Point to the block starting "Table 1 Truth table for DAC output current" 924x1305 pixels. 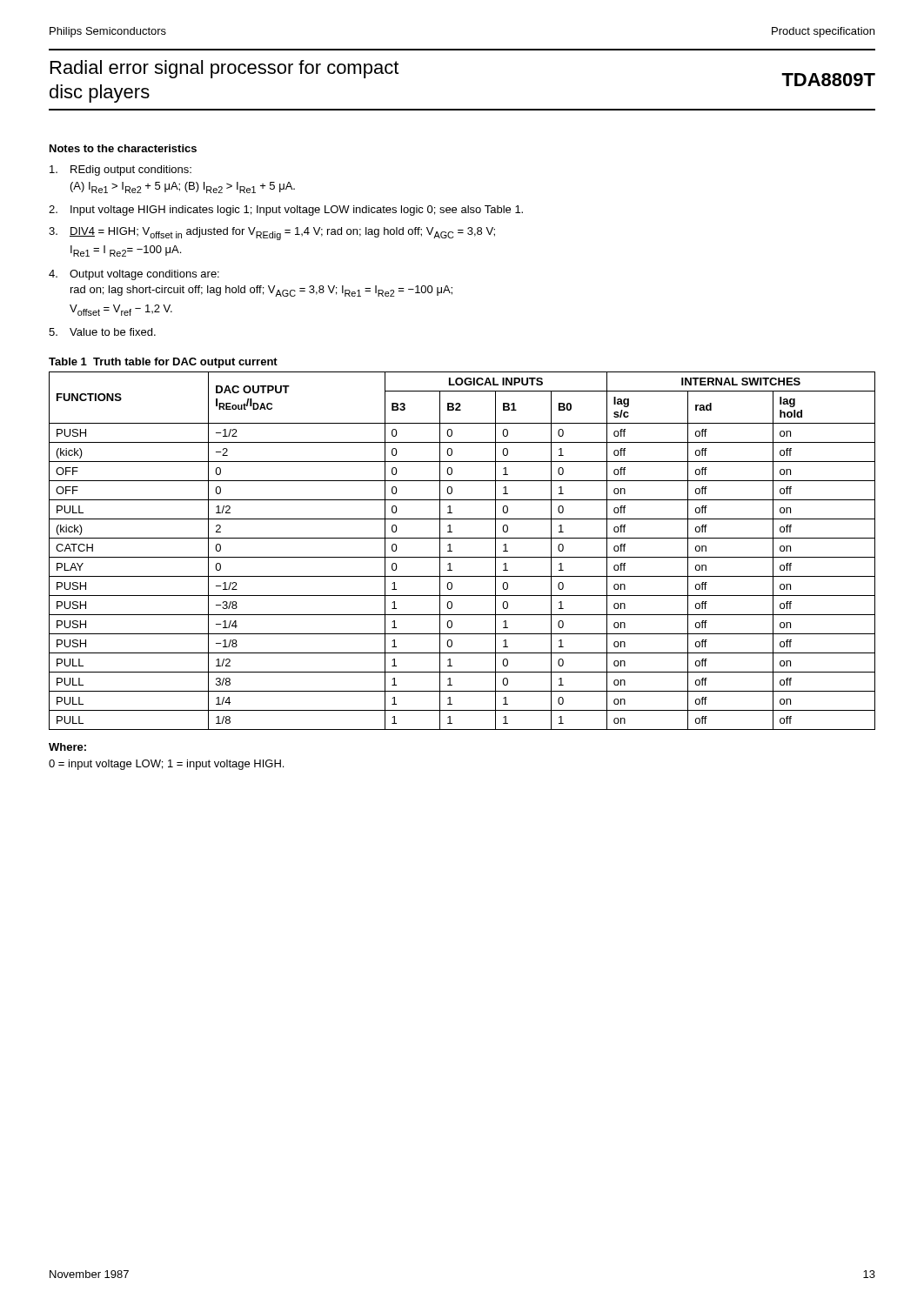coord(163,361)
